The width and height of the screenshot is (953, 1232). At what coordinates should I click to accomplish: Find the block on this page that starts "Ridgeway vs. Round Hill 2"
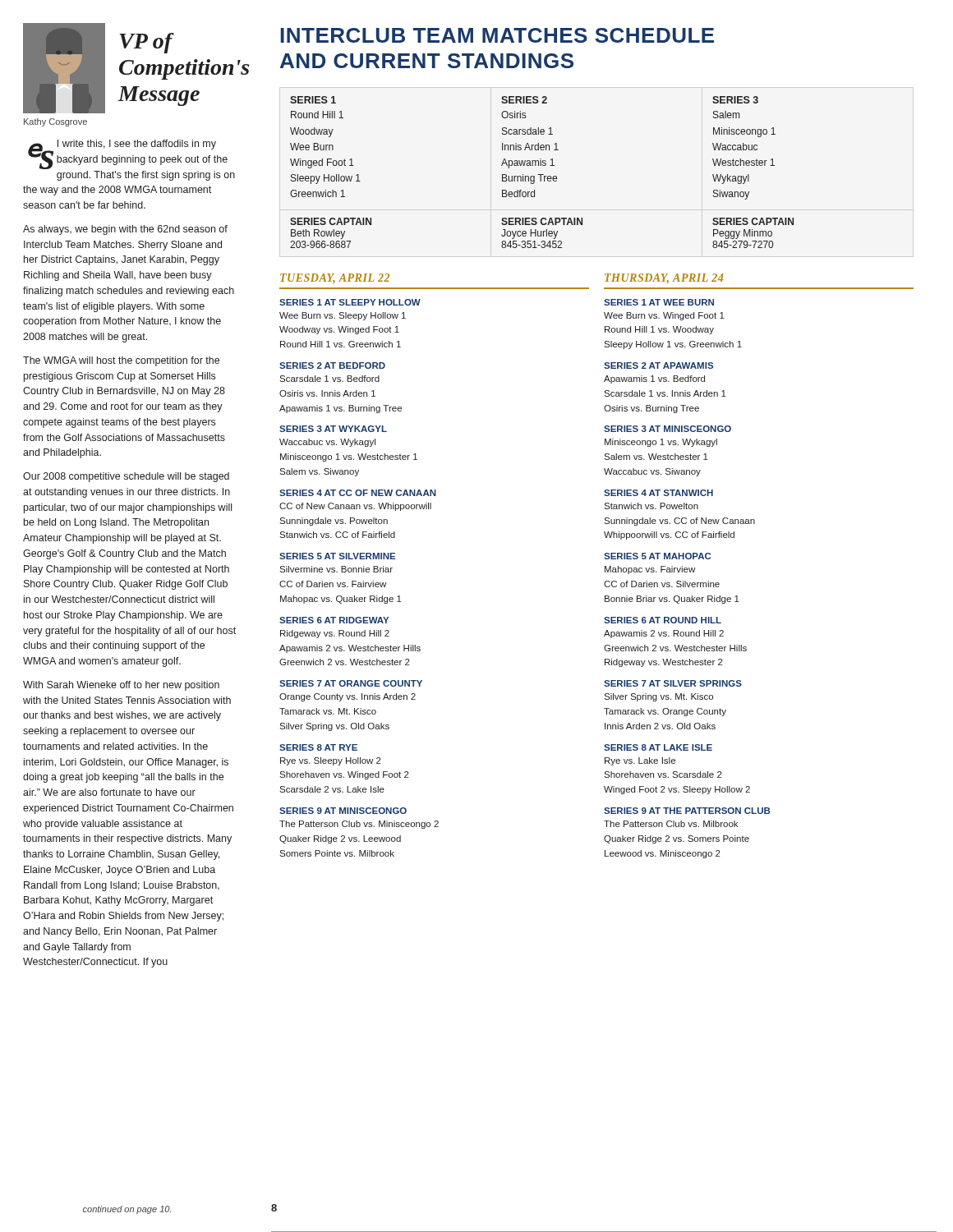click(x=350, y=648)
